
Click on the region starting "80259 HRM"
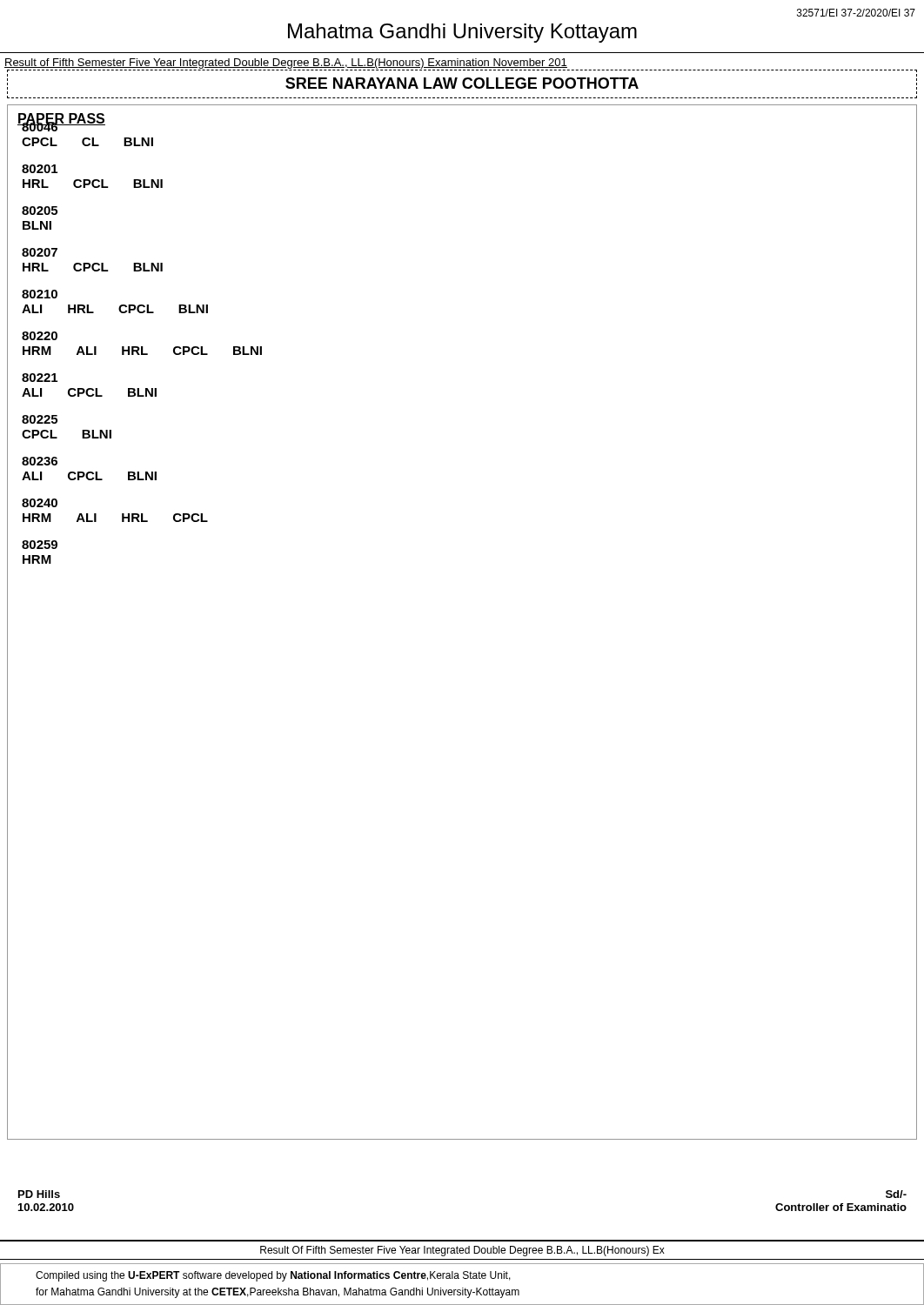(x=40, y=545)
